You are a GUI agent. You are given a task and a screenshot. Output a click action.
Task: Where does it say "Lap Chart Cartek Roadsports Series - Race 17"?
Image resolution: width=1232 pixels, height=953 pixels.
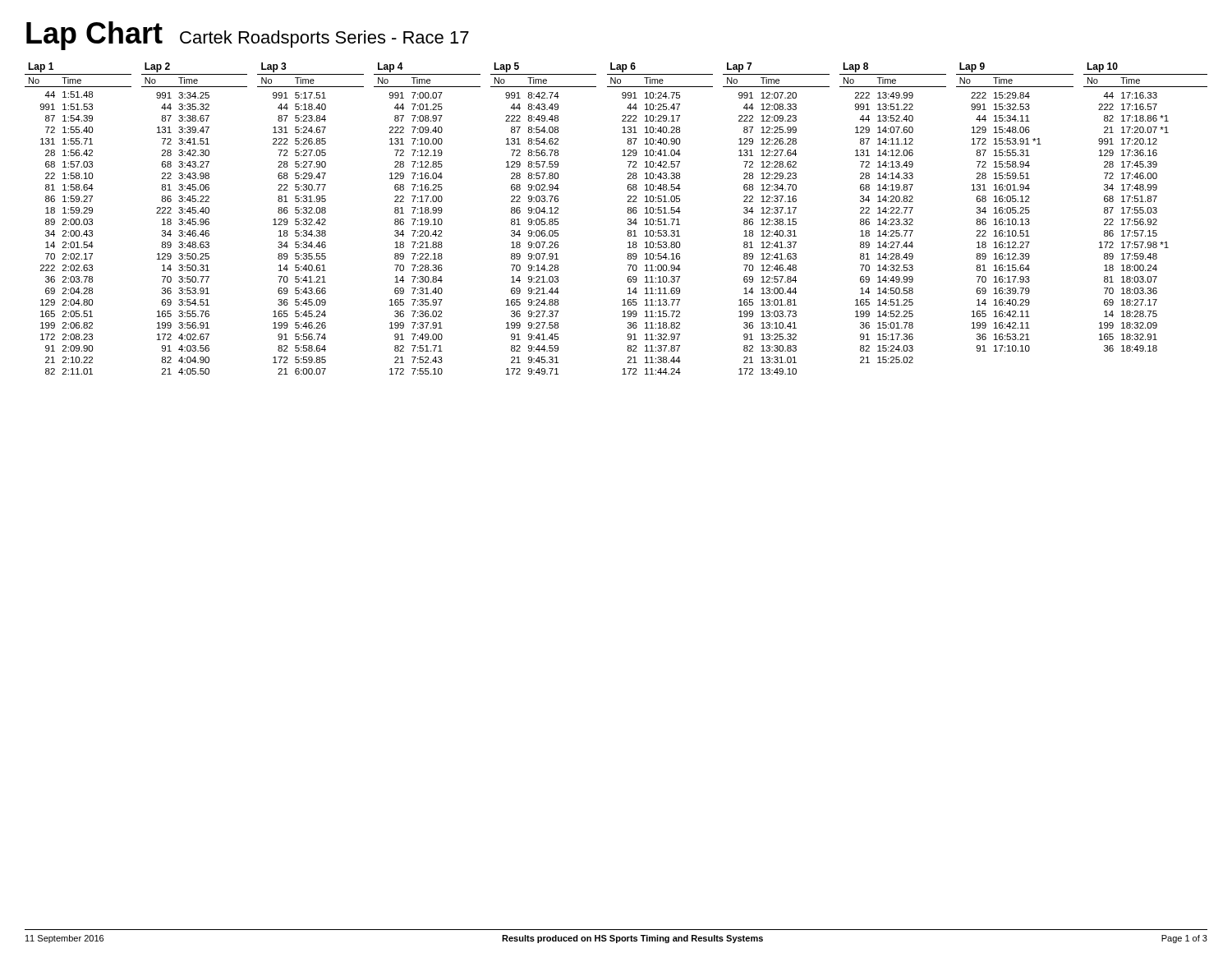coord(247,34)
